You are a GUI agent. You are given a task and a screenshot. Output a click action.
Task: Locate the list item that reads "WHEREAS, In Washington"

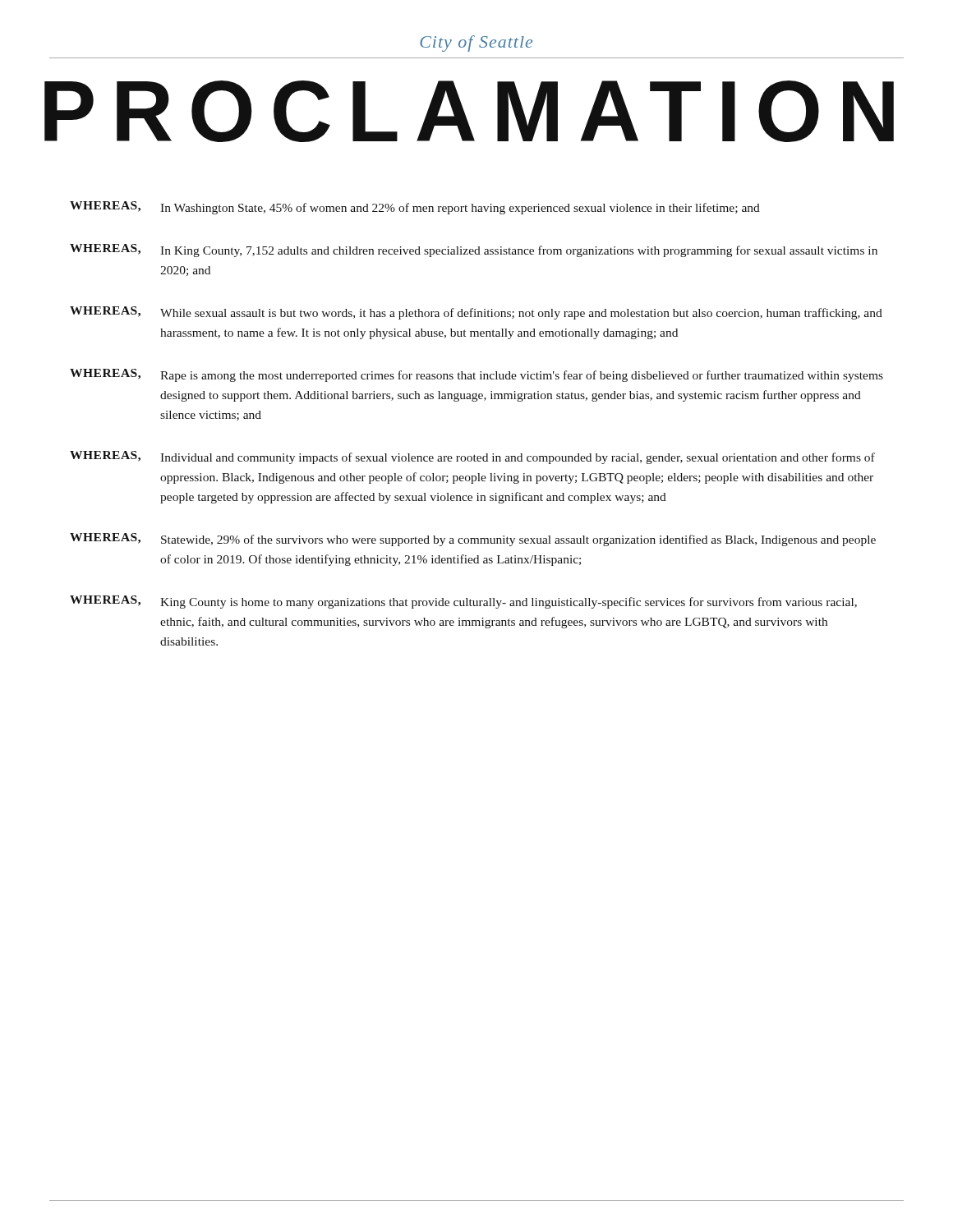point(476,208)
